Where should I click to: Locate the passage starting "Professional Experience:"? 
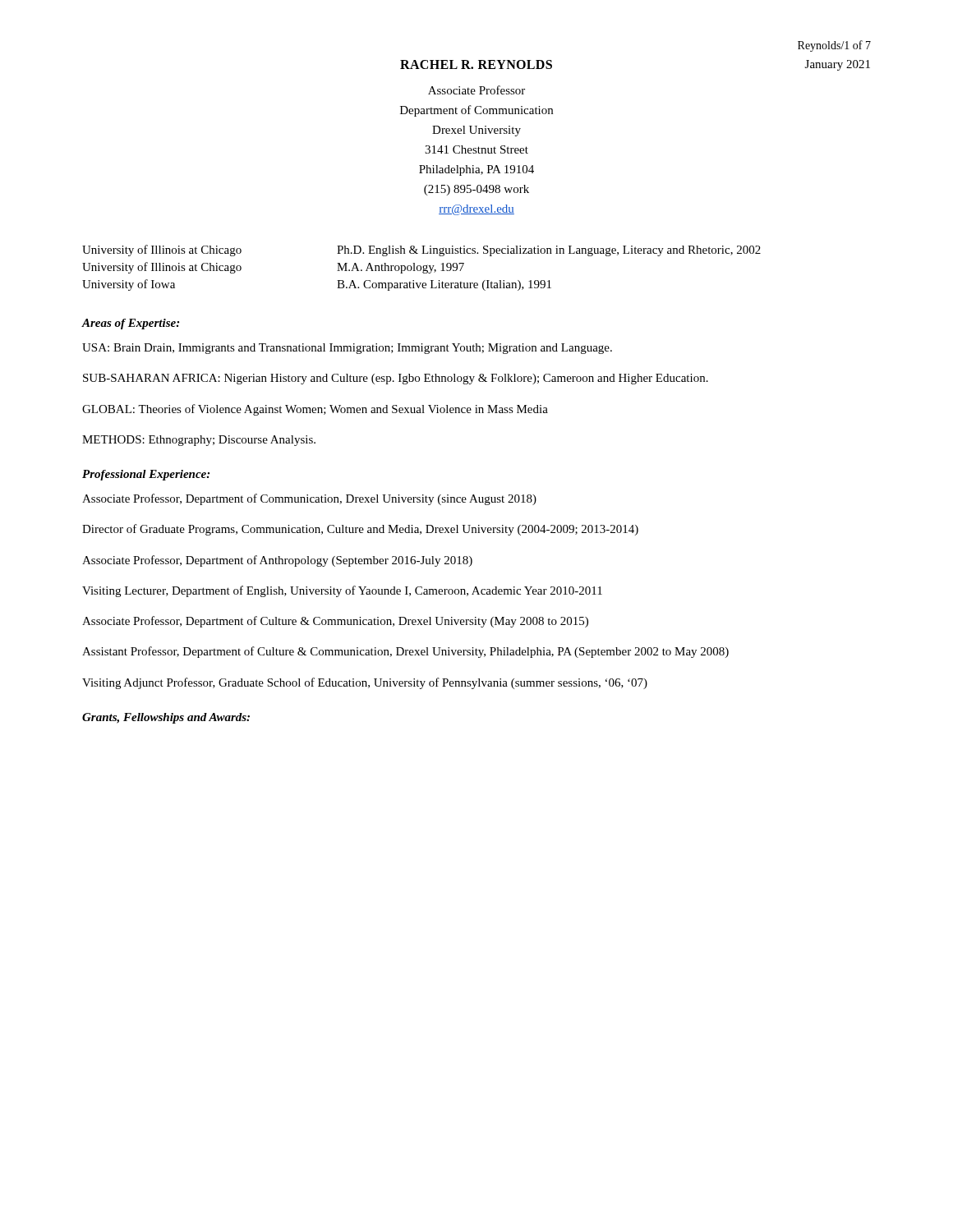146,474
